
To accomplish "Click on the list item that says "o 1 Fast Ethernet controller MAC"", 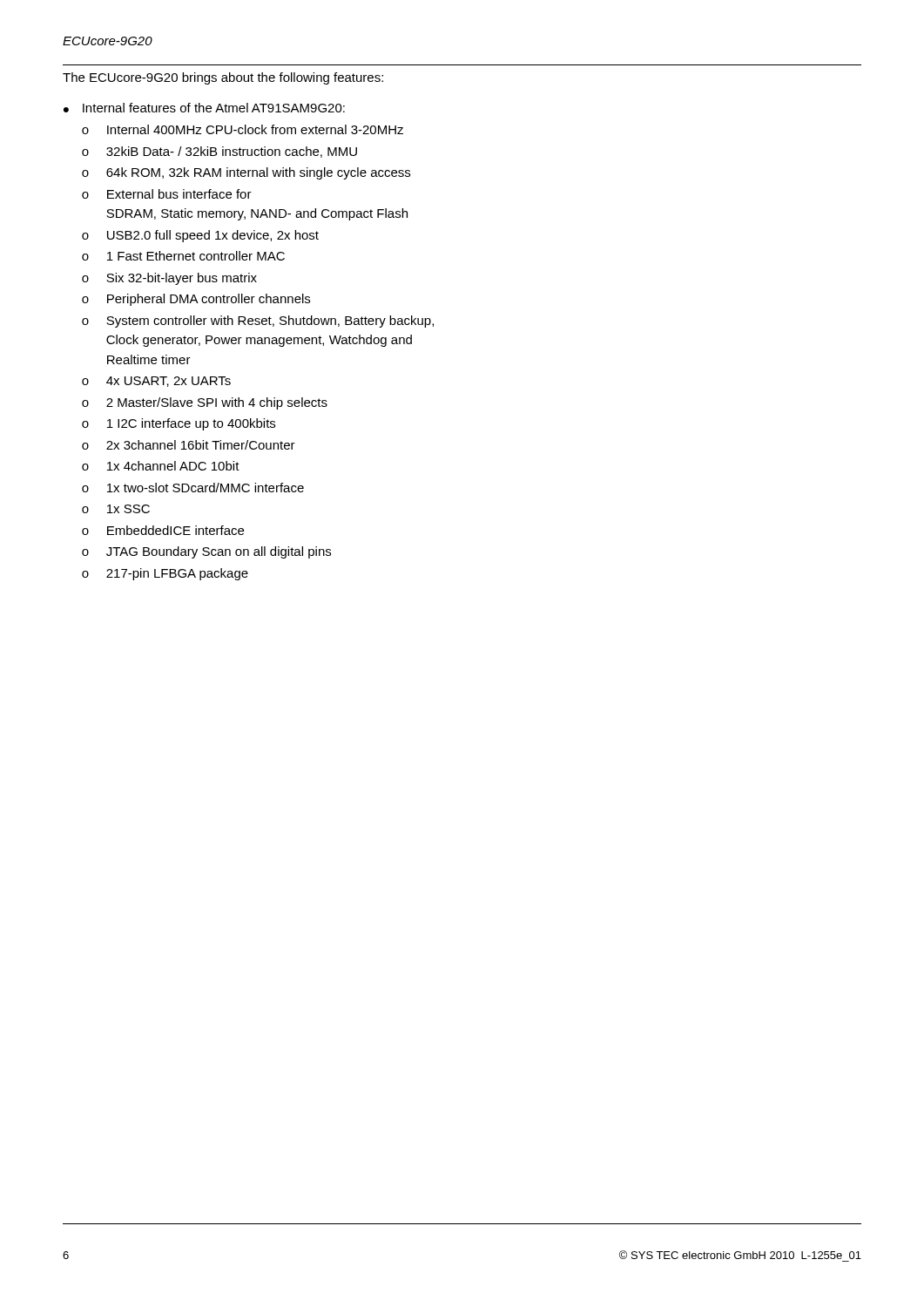I will pyautogui.click(x=183, y=256).
